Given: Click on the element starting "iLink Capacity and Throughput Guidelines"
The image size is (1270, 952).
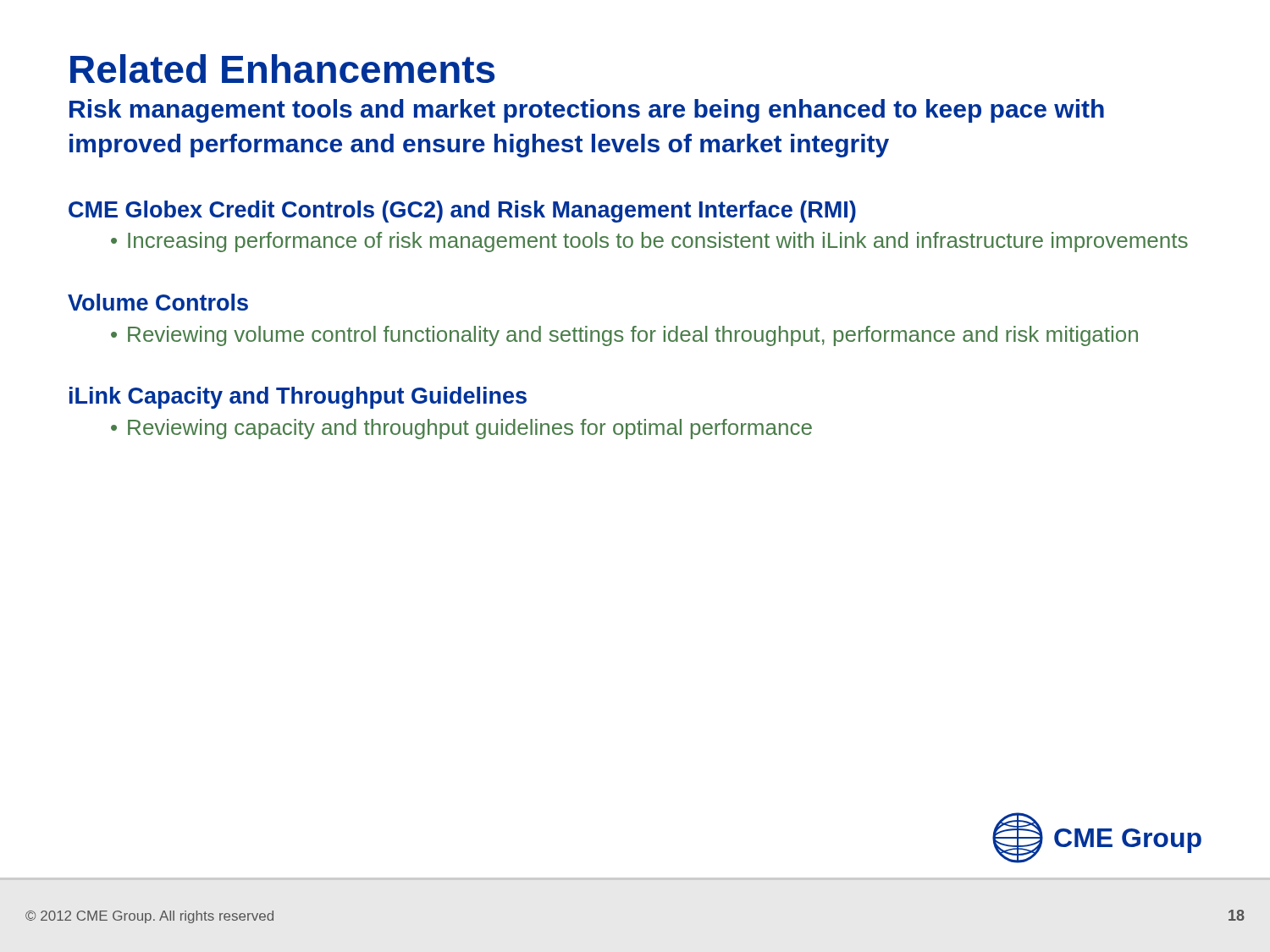Looking at the screenshot, I should pos(298,396).
